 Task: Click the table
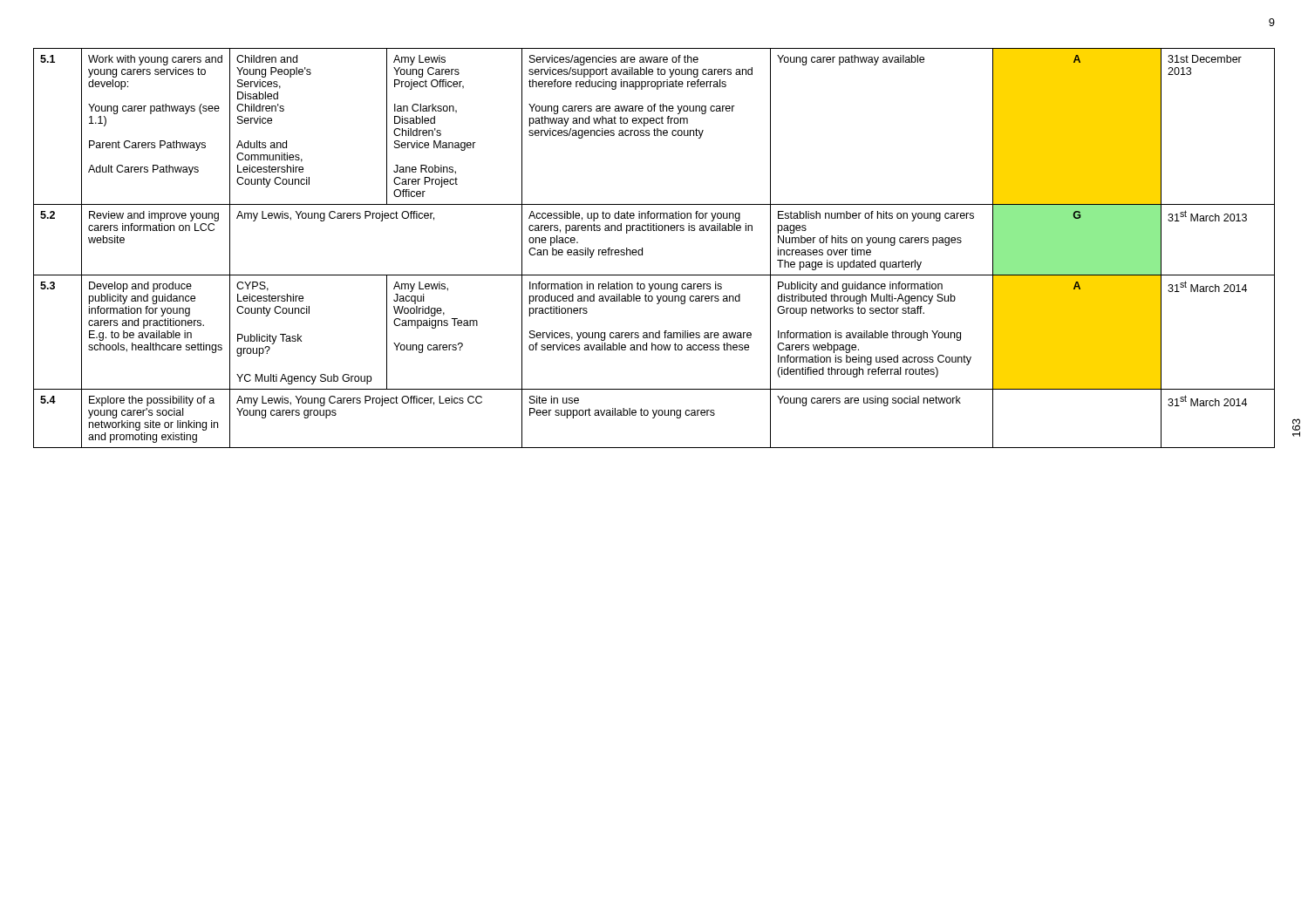(x=654, y=248)
